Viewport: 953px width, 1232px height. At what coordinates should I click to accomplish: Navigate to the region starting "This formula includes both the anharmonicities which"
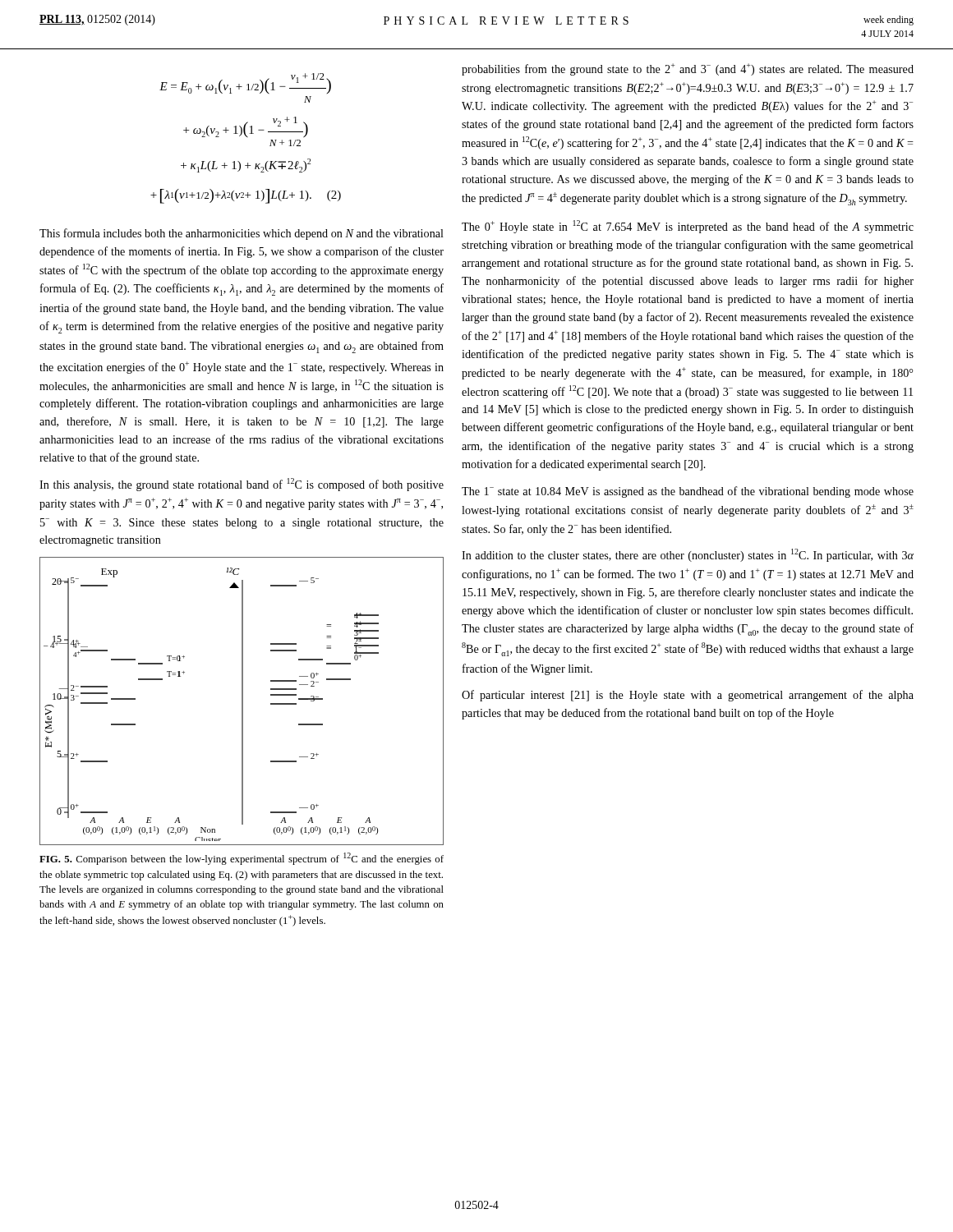point(242,345)
